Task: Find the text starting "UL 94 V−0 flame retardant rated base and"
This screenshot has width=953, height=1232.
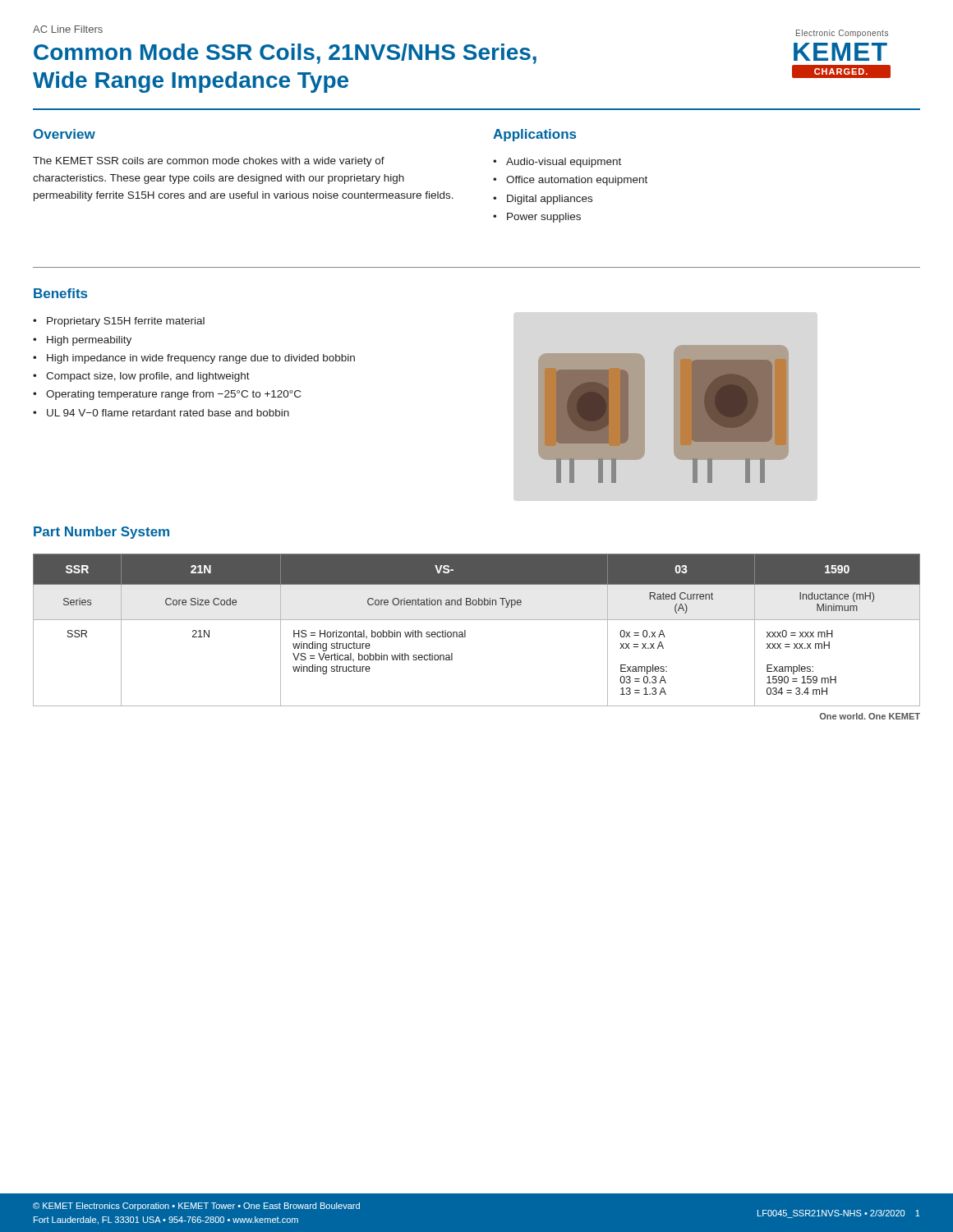Action: coord(168,412)
